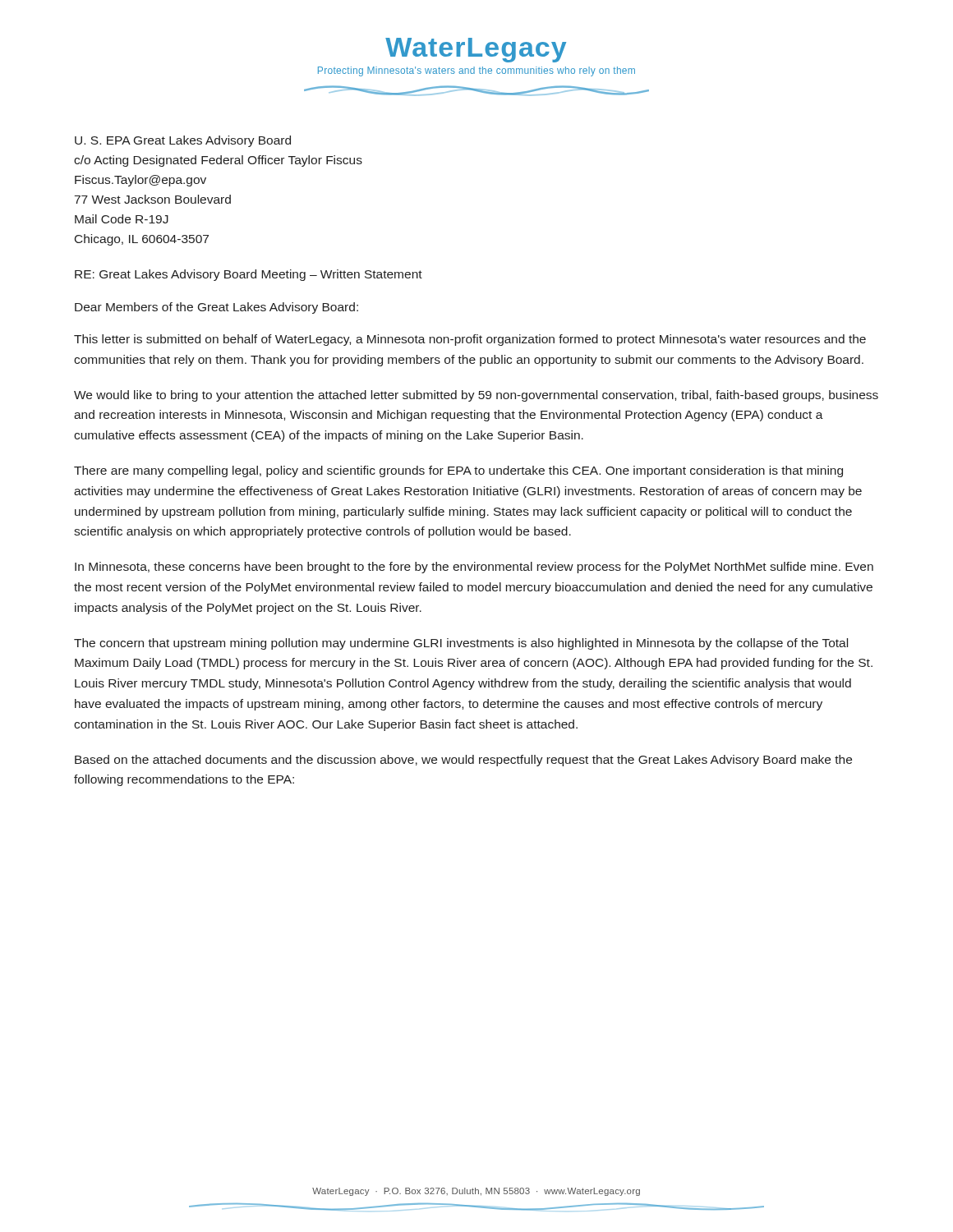Locate the region starting "Dear Members of the Great Lakes Advisory Board:"

click(x=217, y=307)
